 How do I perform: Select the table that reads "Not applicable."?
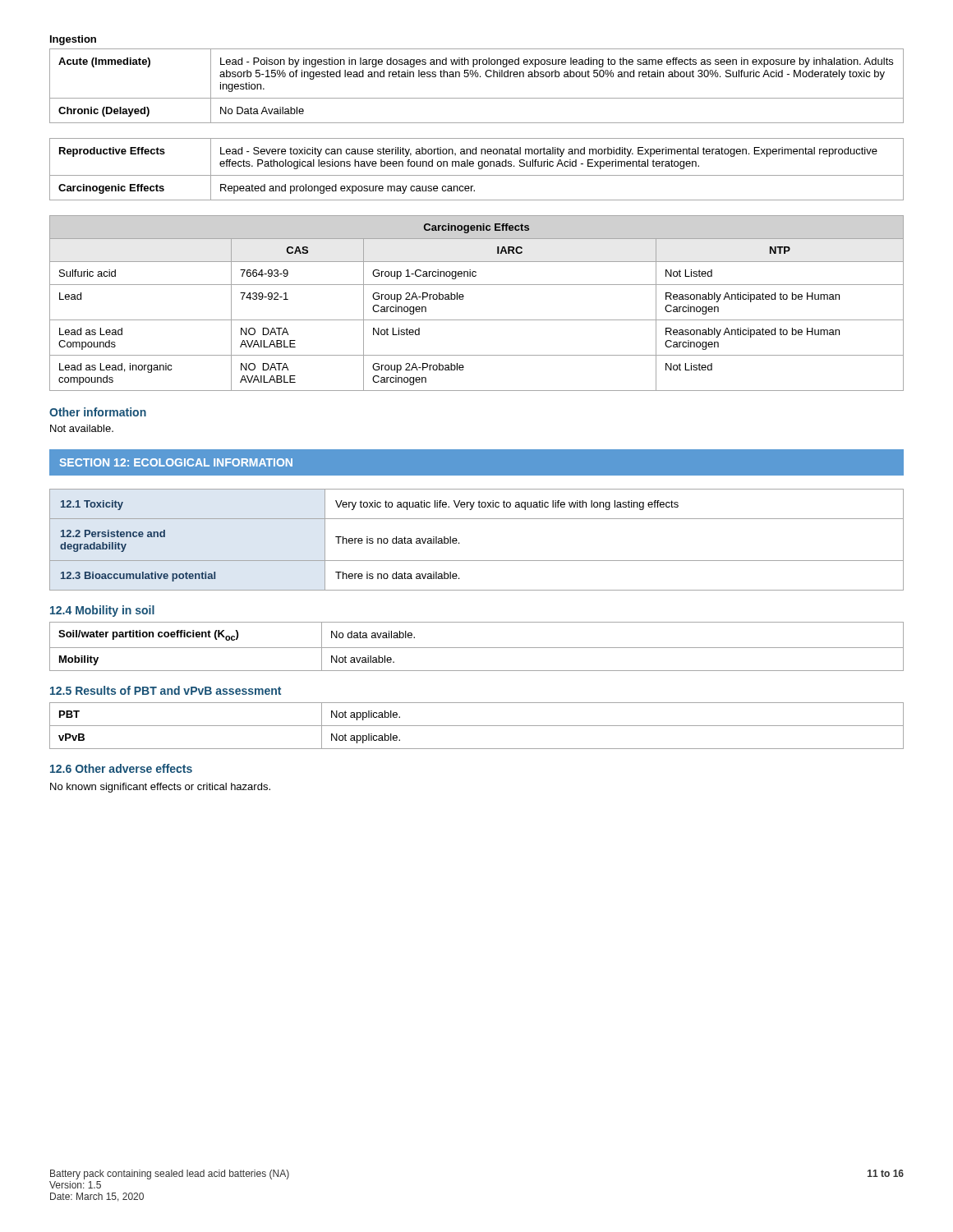point(476,725)
